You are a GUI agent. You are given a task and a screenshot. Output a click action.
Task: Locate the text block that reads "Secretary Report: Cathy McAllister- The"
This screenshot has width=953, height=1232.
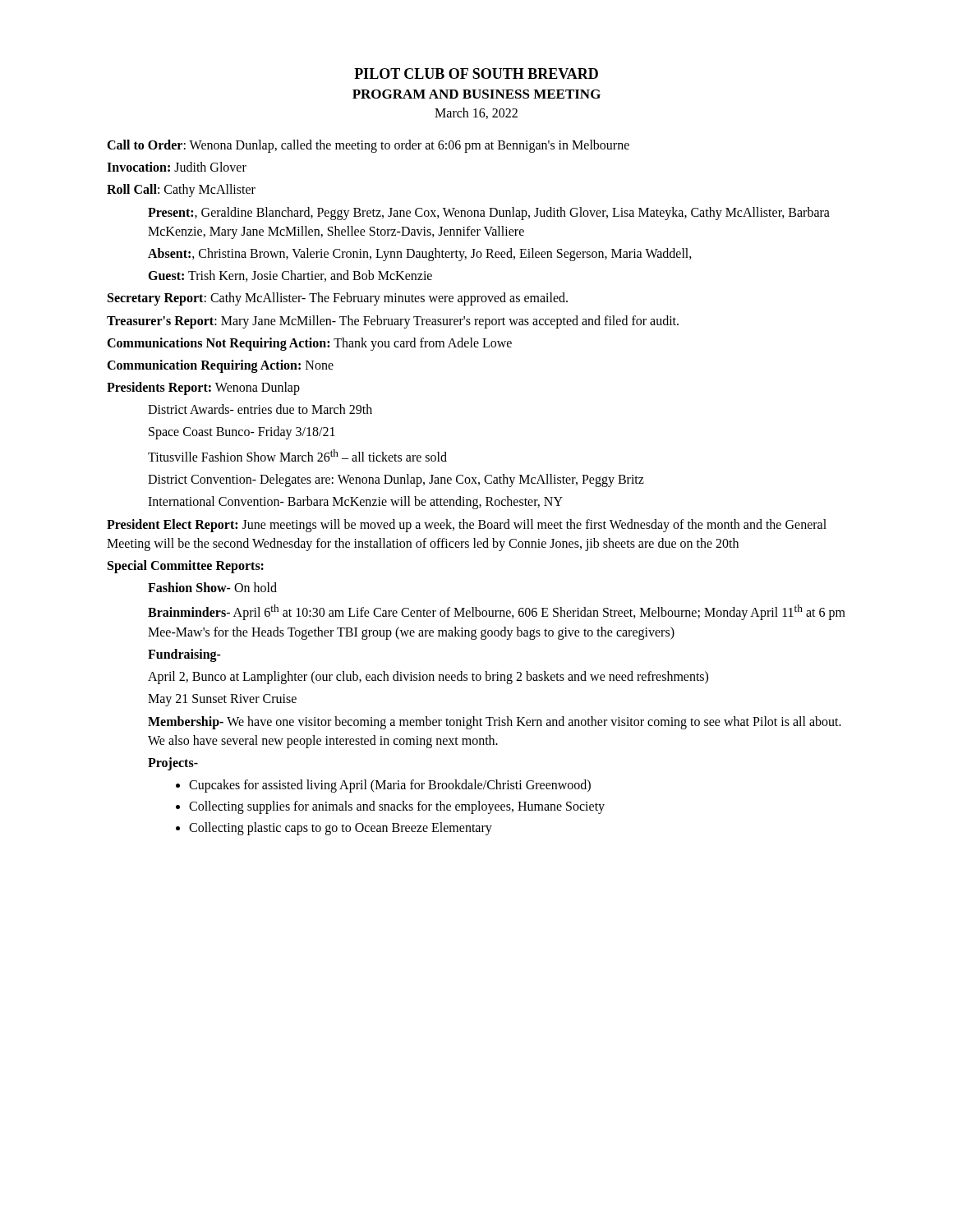[338, 298]
